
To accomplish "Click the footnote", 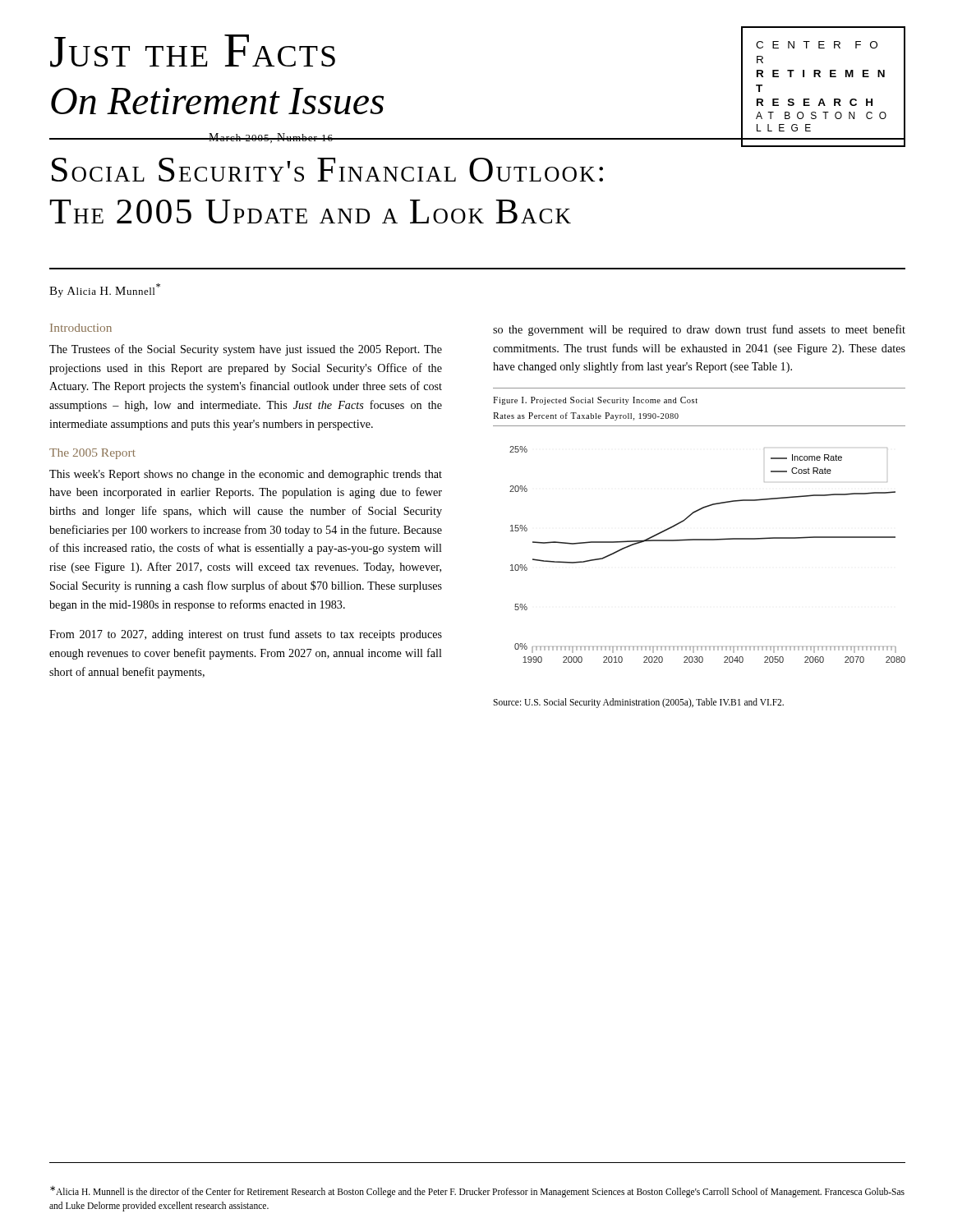I will (x=477, y=1197).
